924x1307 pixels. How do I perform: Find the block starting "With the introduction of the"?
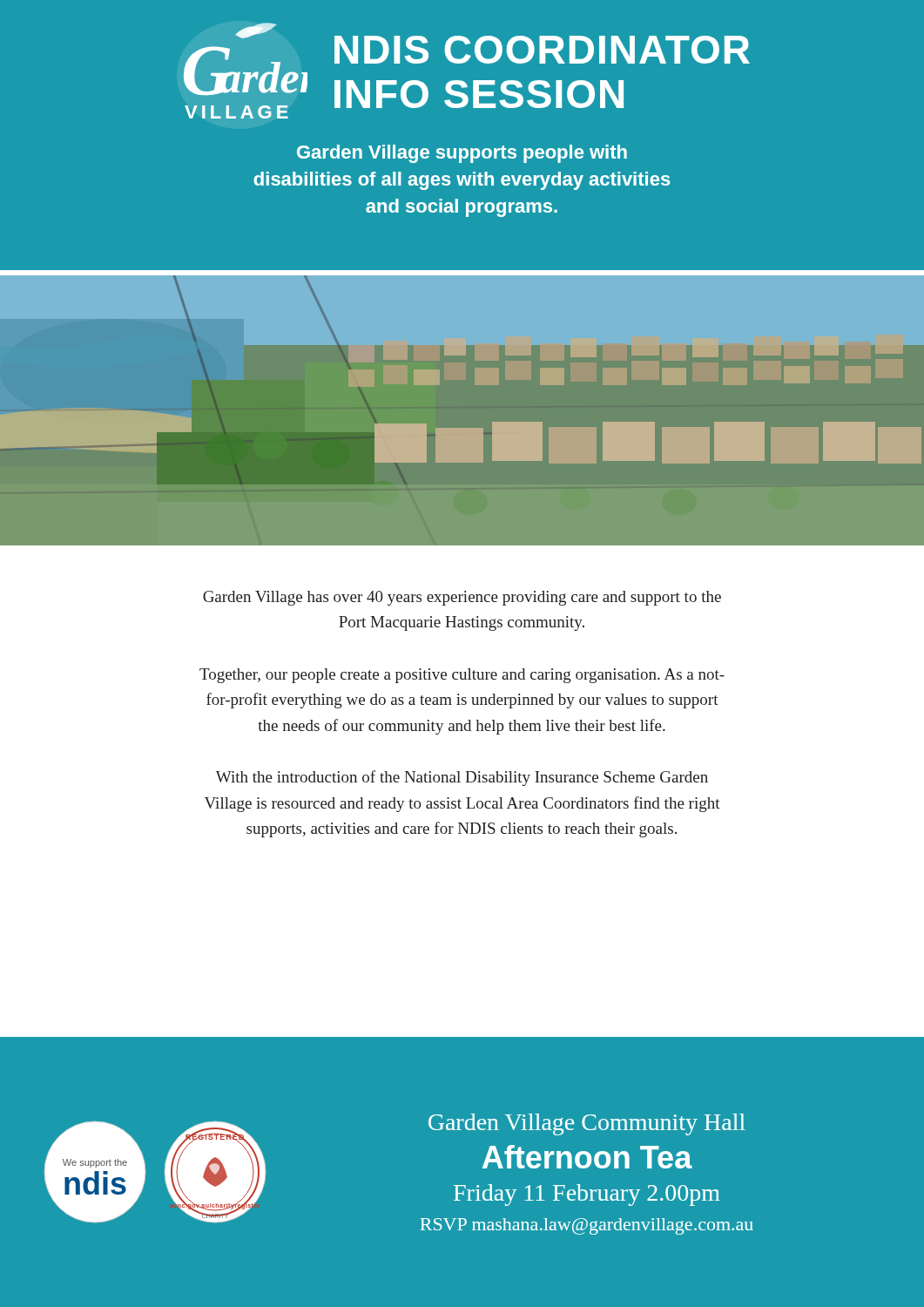(462, 803)
